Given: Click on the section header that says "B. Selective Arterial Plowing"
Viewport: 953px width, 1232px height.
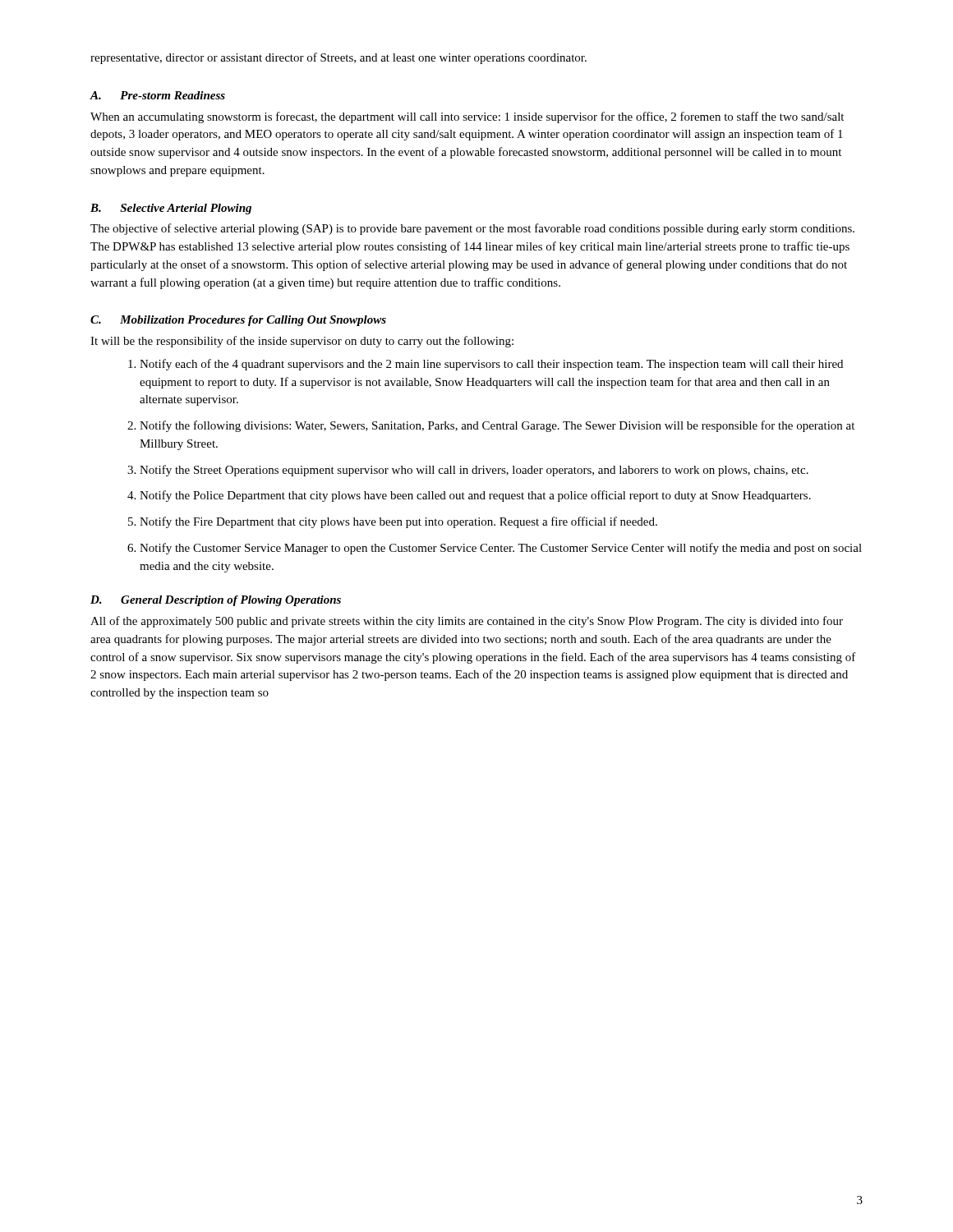Looking at the screenshot, I should pyautogui.click(x=171, y=209).
